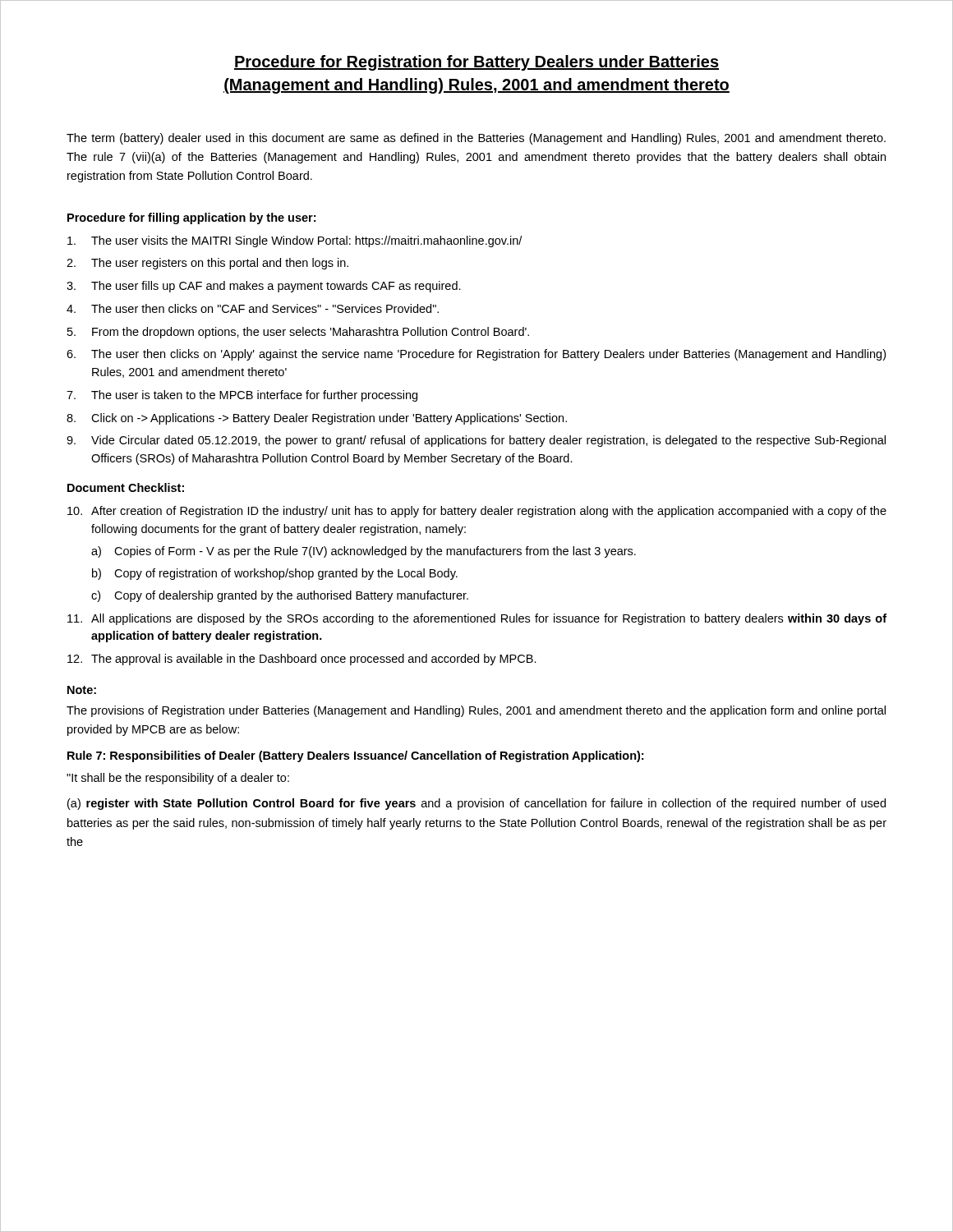Select the list item that reads "a) Copies of Form - V as per"
953x1232 pixels.
[x=489, y=552]
